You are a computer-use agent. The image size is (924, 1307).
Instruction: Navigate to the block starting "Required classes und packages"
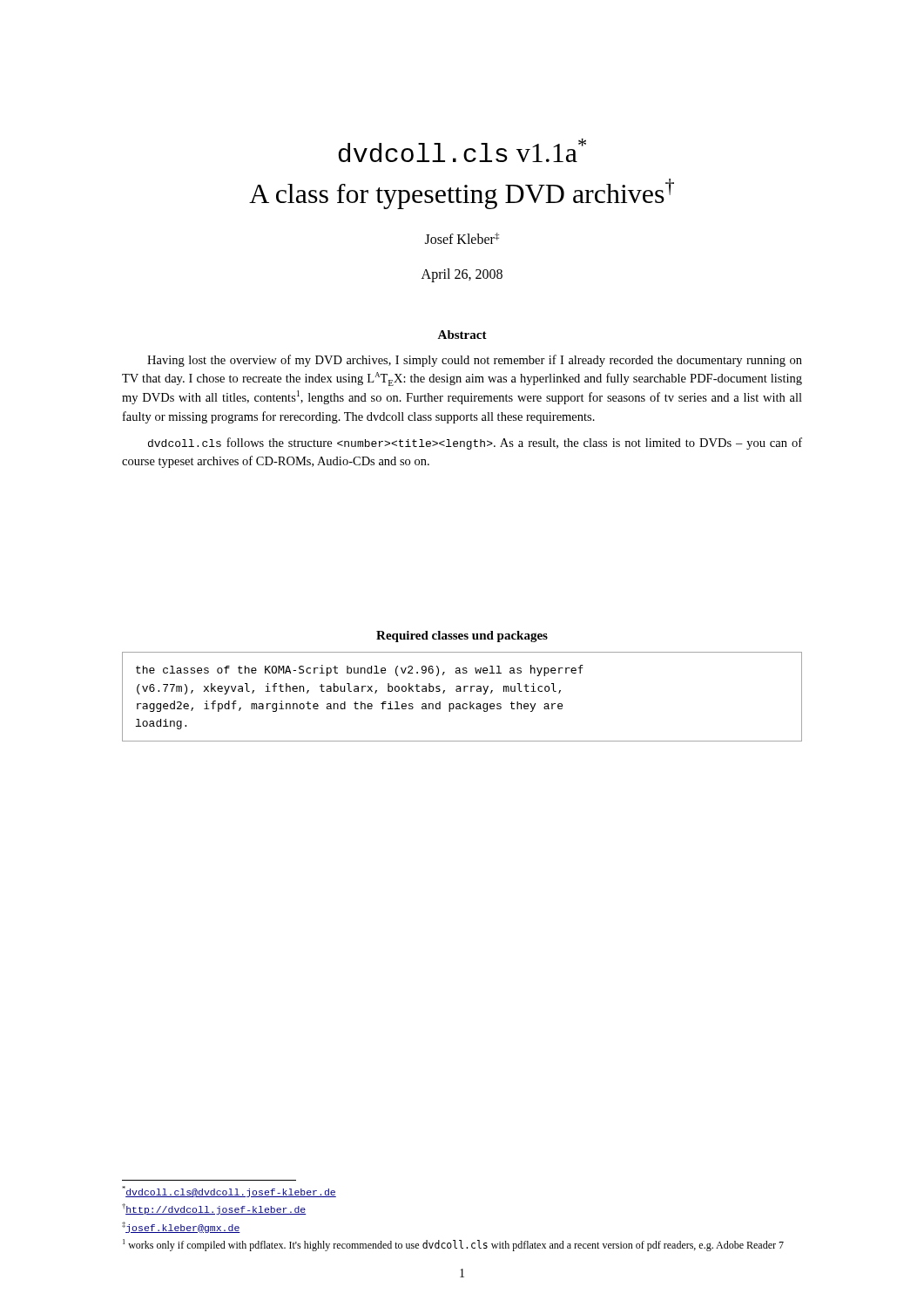[x=462, y=635]
